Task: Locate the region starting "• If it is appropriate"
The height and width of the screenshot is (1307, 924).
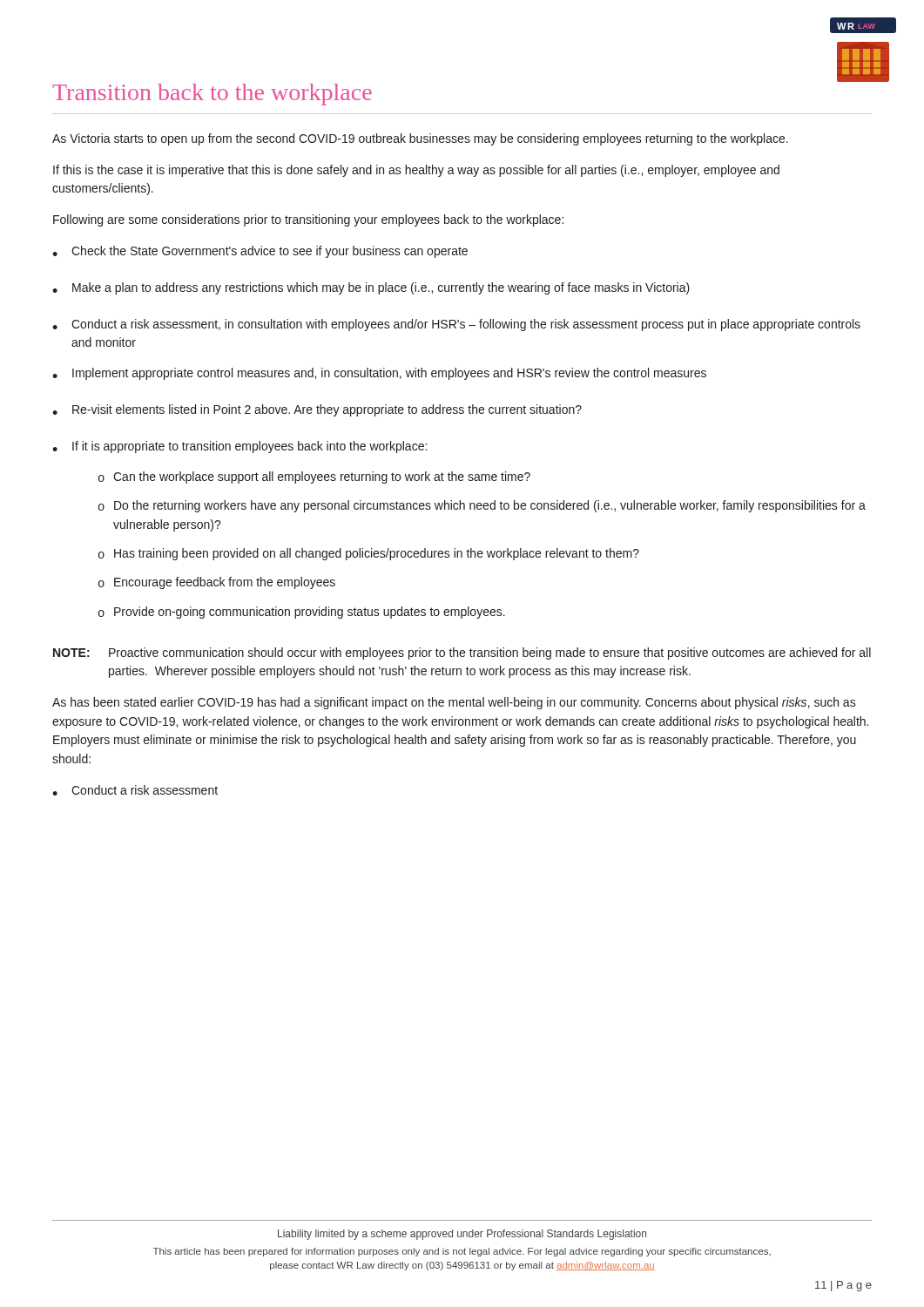Action: click(239, 447)
